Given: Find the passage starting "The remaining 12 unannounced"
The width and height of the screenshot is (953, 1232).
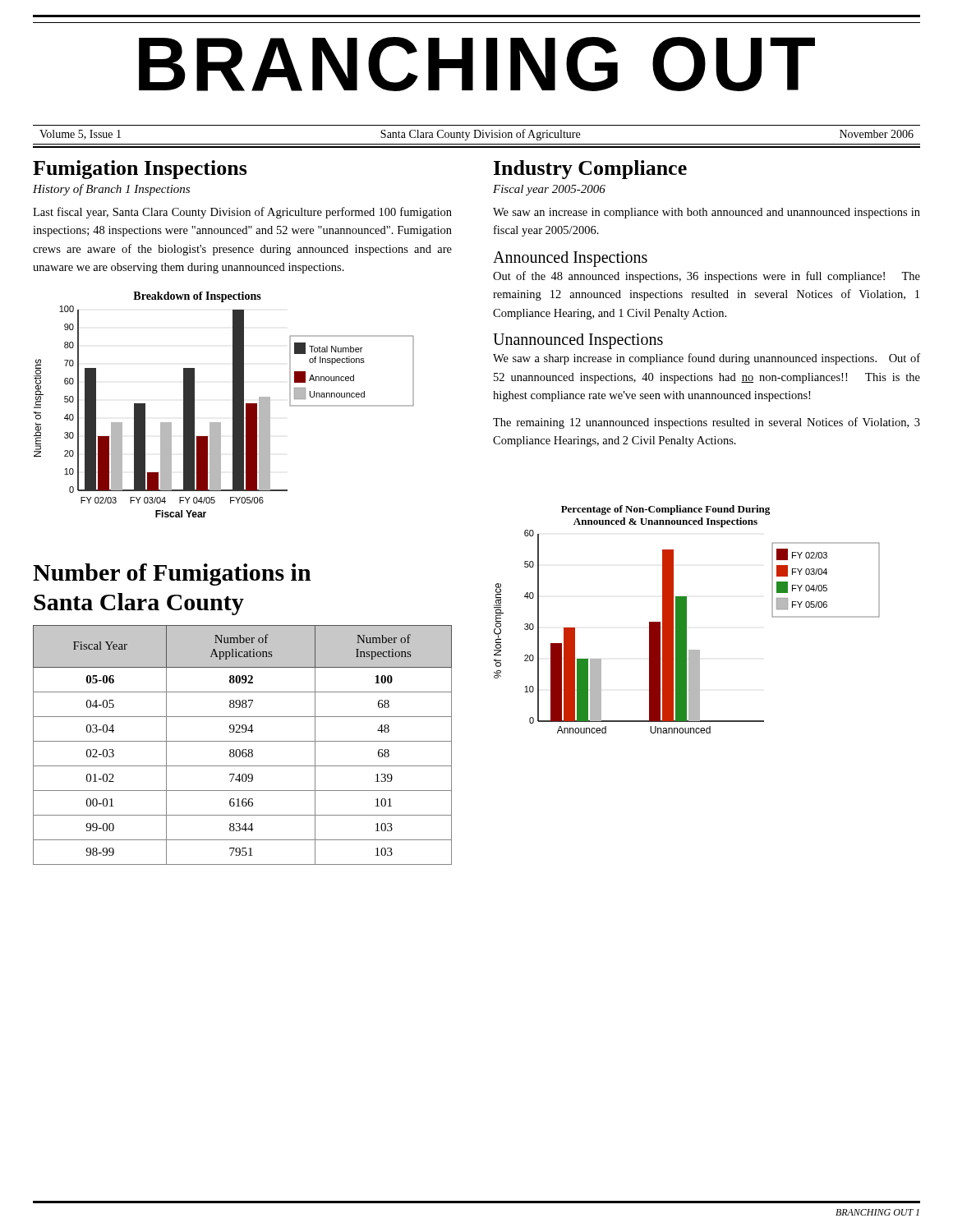Looking at the screenshot, I should 707,431.
